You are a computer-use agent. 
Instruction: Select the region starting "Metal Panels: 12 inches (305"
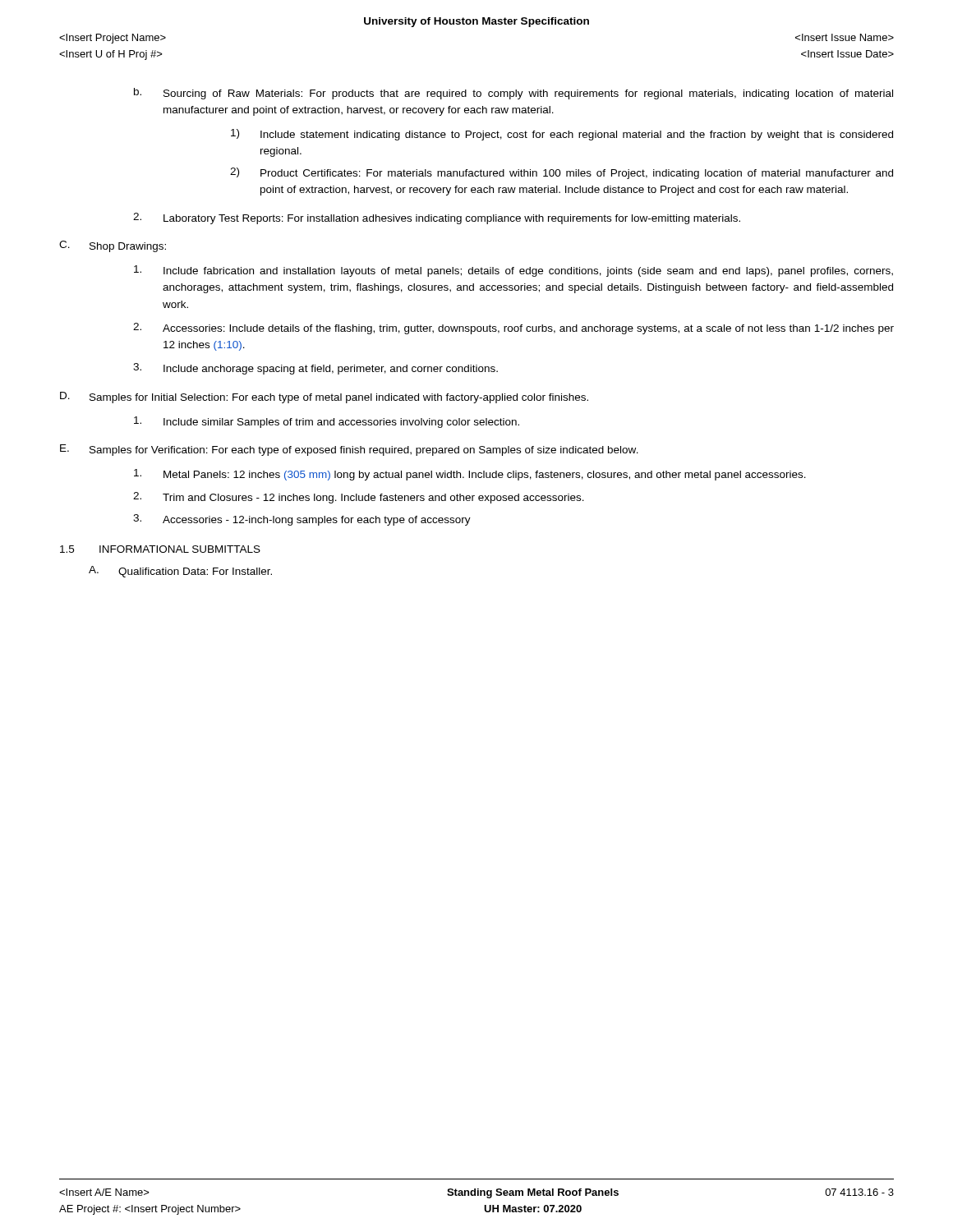[513, 475]
